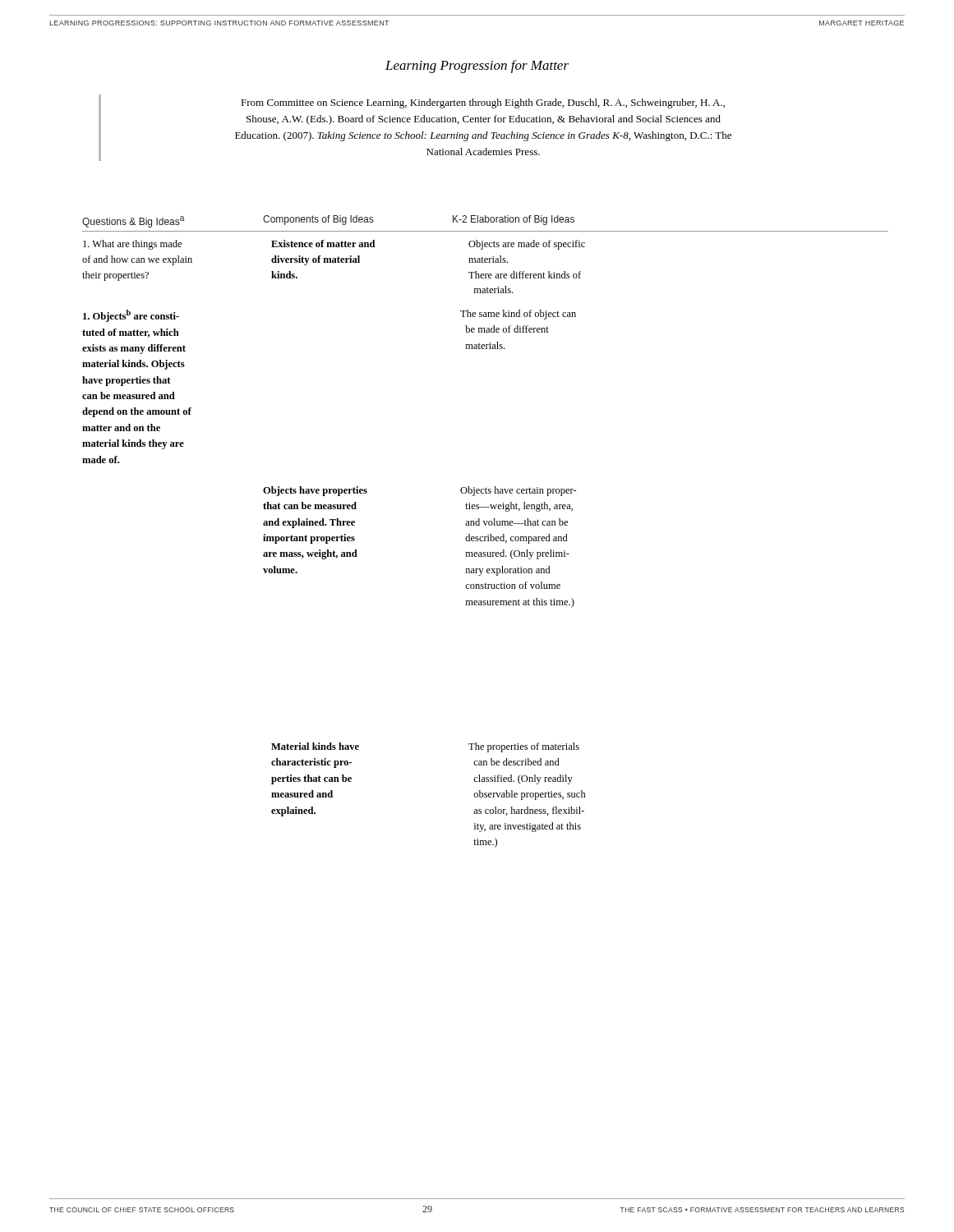
Task: Locate the table with the text "Questions & Big Ideasa Components"
Action: [485, 412]
